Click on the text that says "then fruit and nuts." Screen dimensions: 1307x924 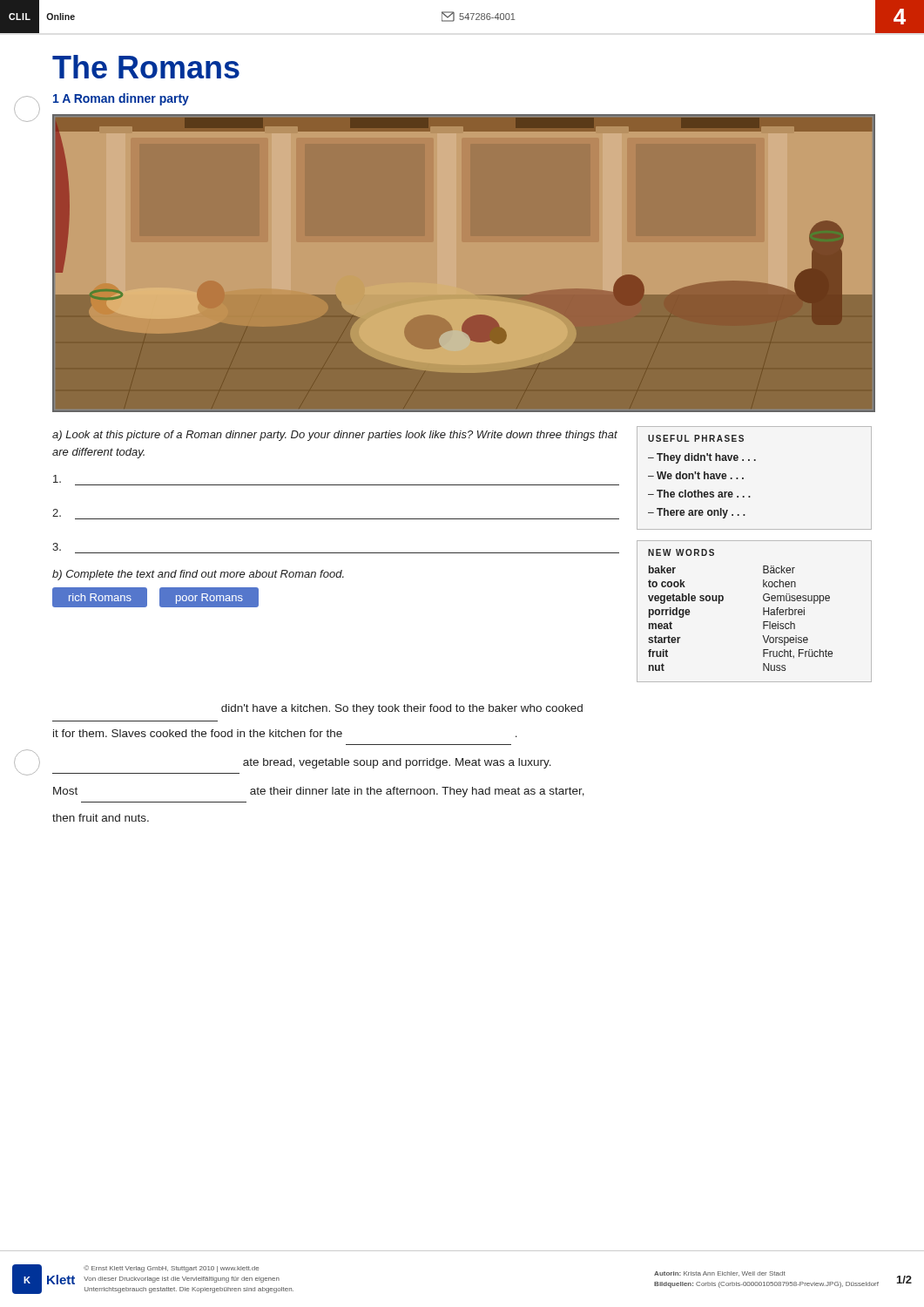(101, 818)
